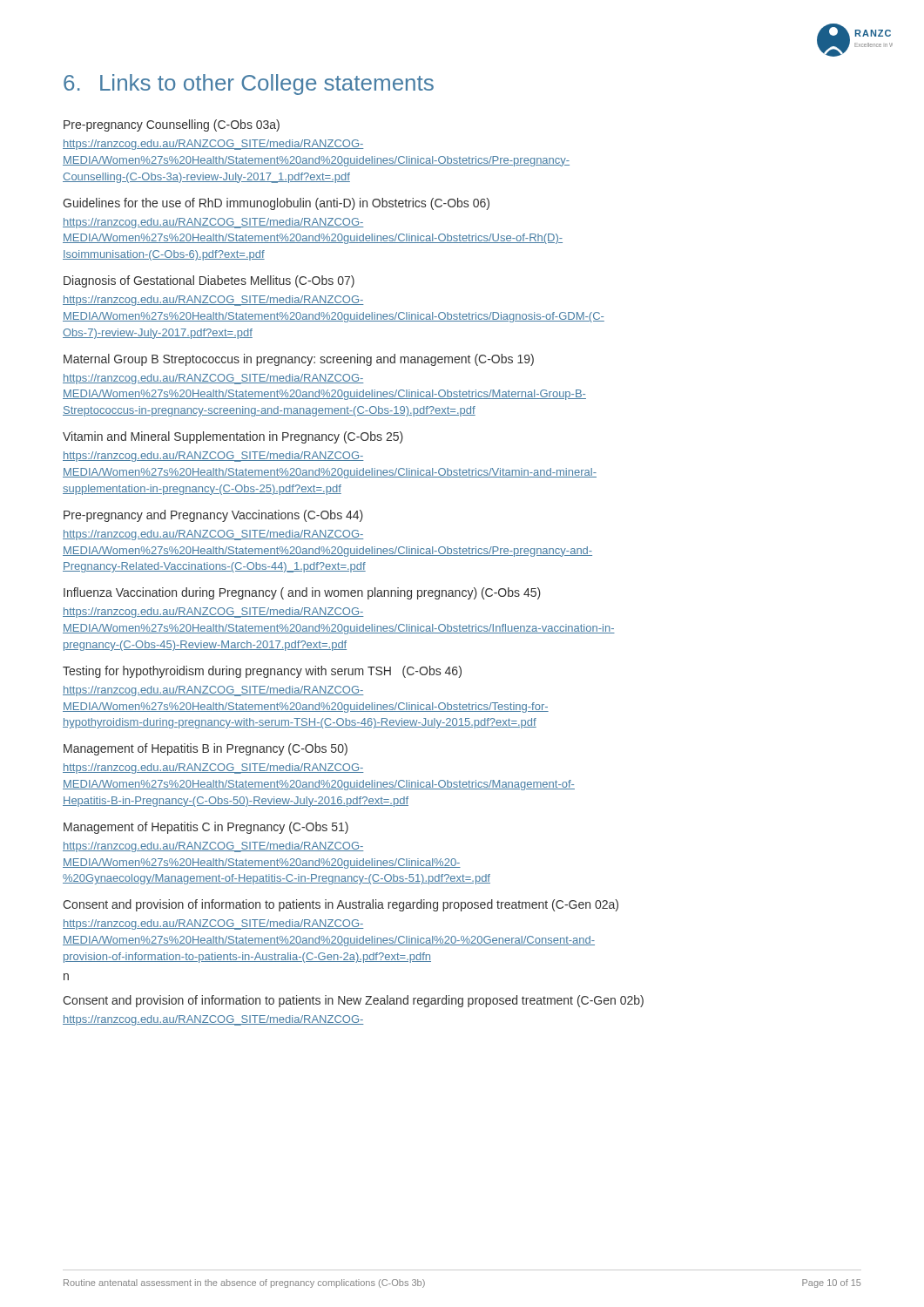Click on the text starting "Maternal Group B Streptococcus"
The image size is (924, 1307).
point(462,359)
